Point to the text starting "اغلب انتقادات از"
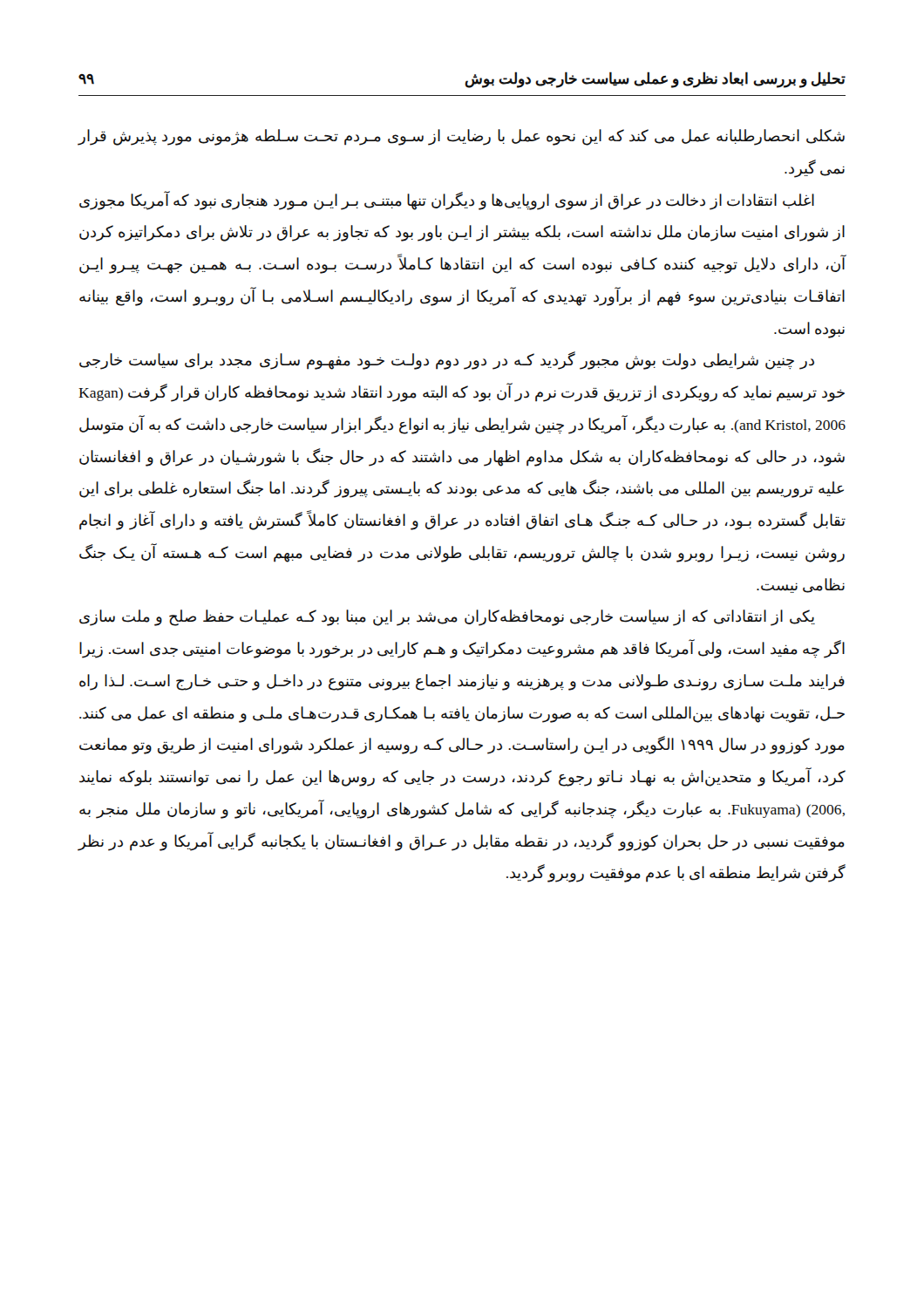 462,264
